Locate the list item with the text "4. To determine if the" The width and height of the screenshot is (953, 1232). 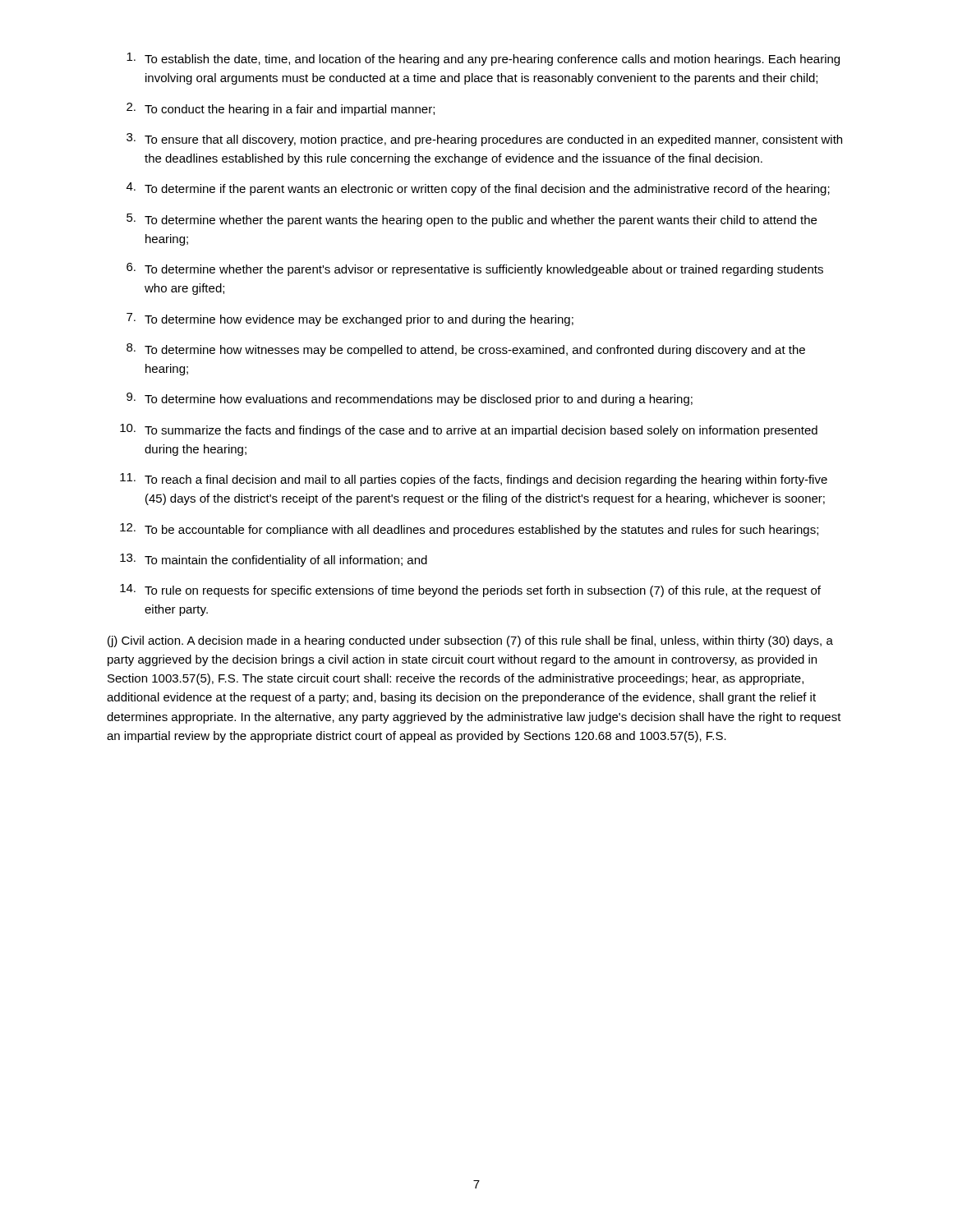476,189
